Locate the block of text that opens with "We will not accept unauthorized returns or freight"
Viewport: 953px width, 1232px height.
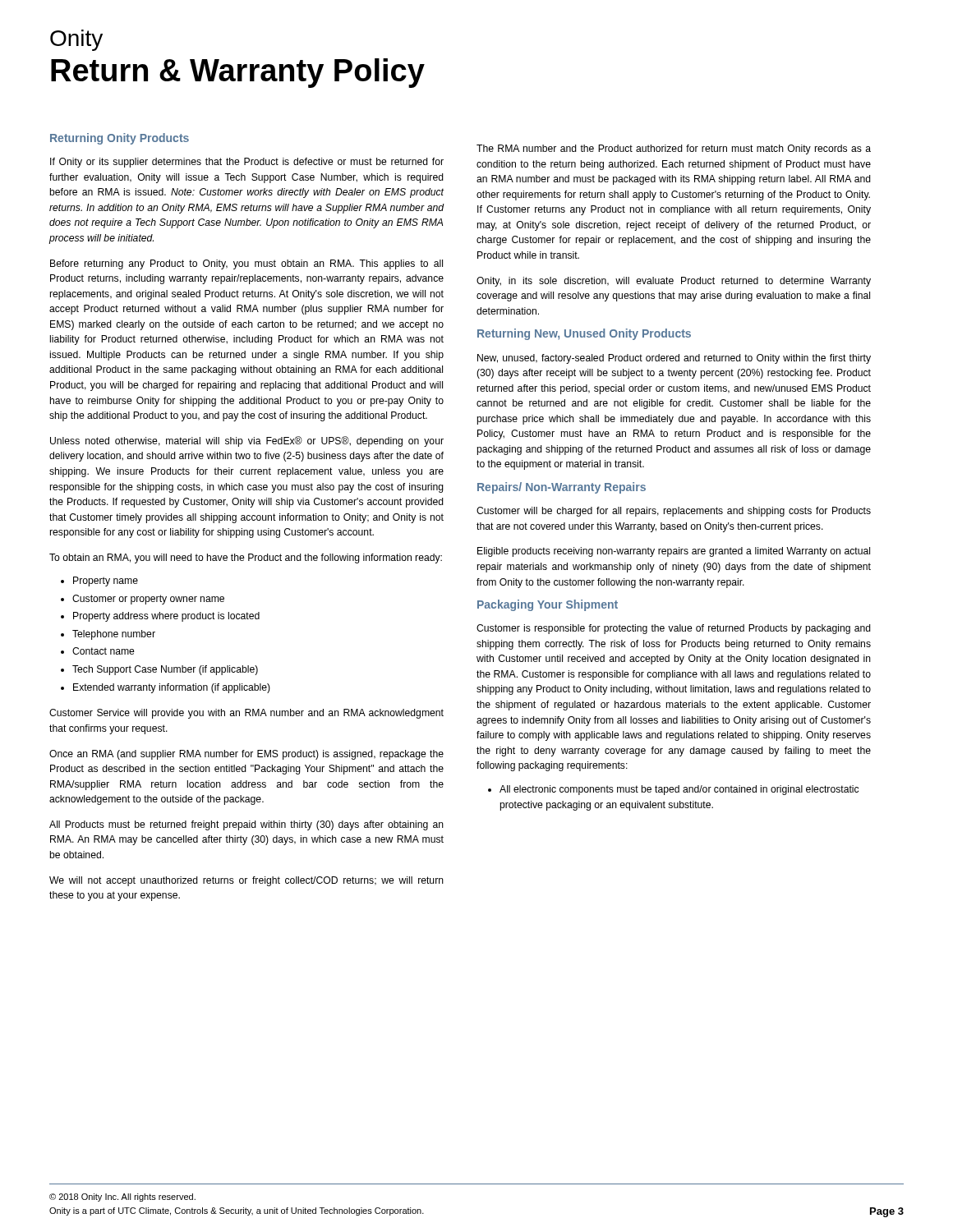coord(246,888)
